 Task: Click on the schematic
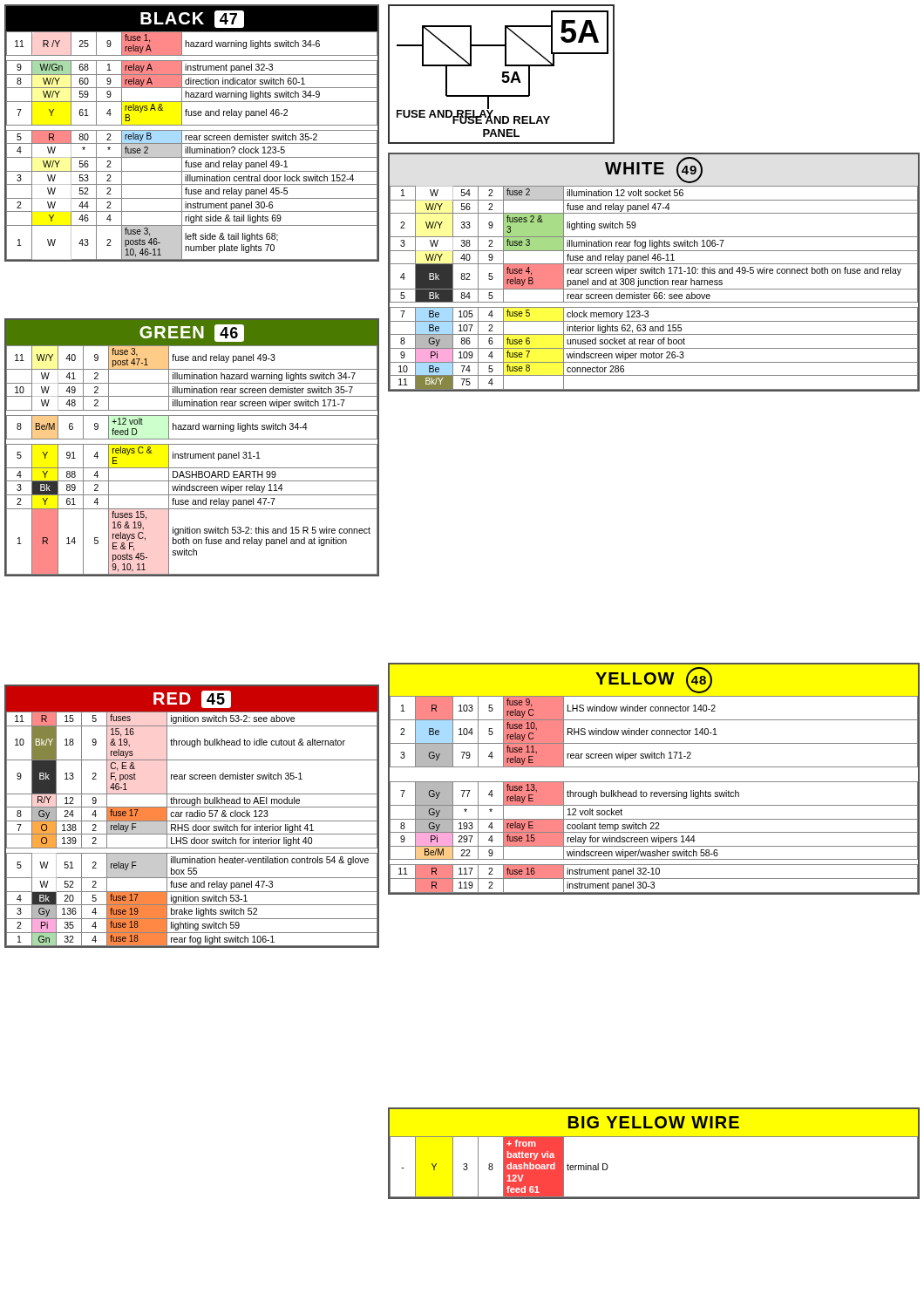pos(501,74)
